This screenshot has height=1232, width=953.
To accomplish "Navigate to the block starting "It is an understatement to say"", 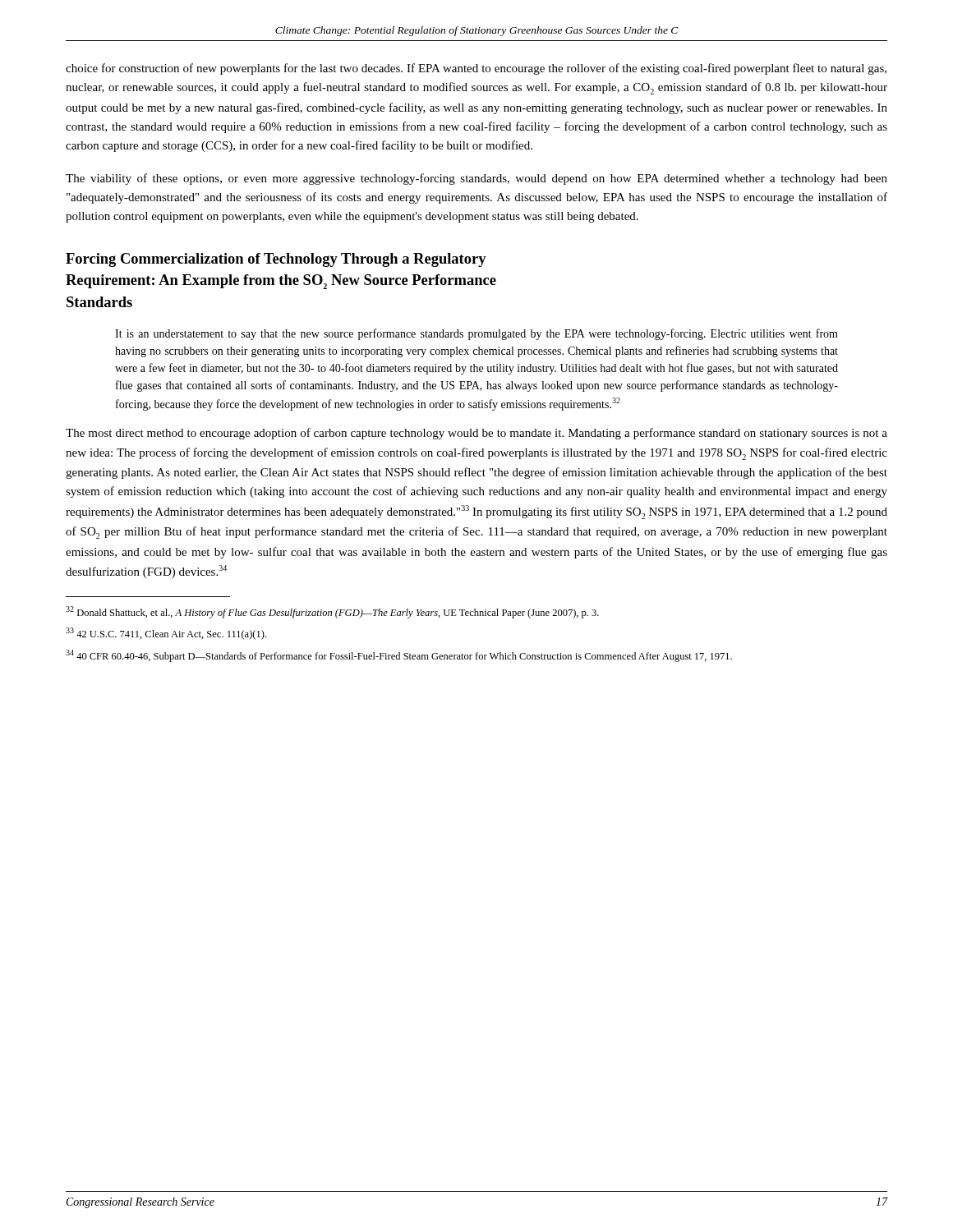I will pyautogui.click(x=476, y=369).
